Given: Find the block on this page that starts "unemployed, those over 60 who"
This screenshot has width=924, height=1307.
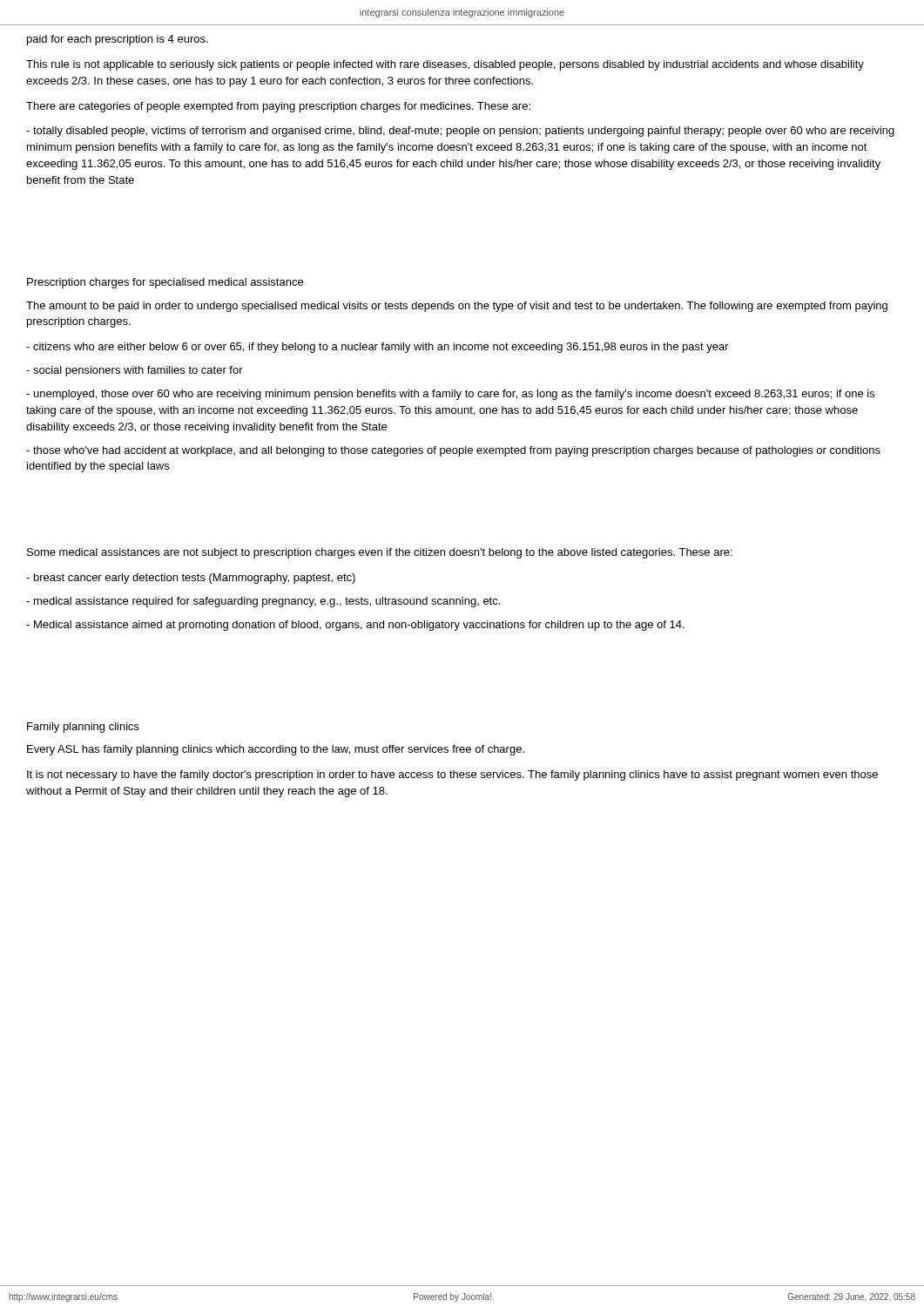Looking at the screenshot, I should (451, 410).
